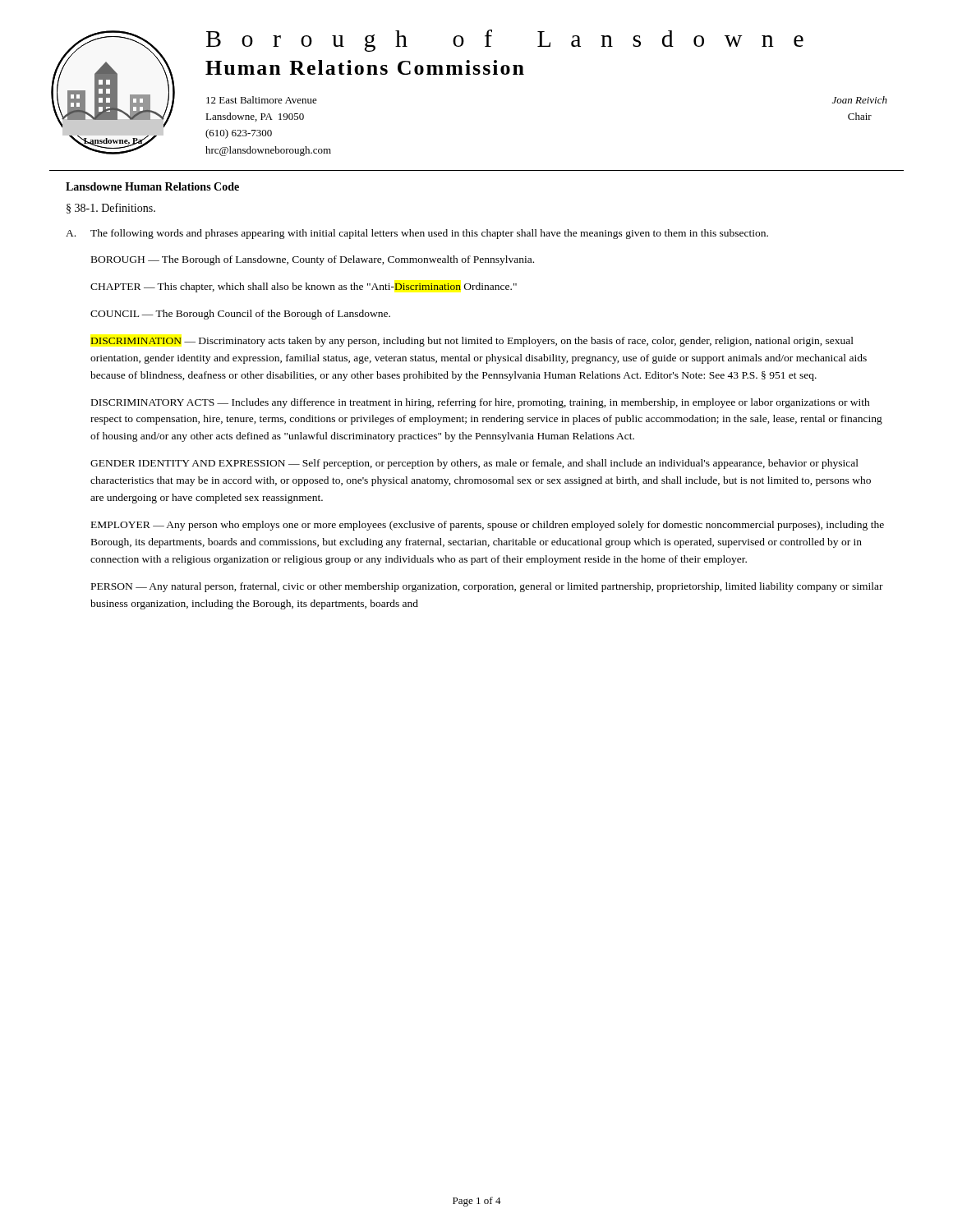Where is the passage that starts "GENDER IDENTITY AND EXPRESSION — Self"?
This screenshot has width=953, height=1232.
click(x=481, y=480)
